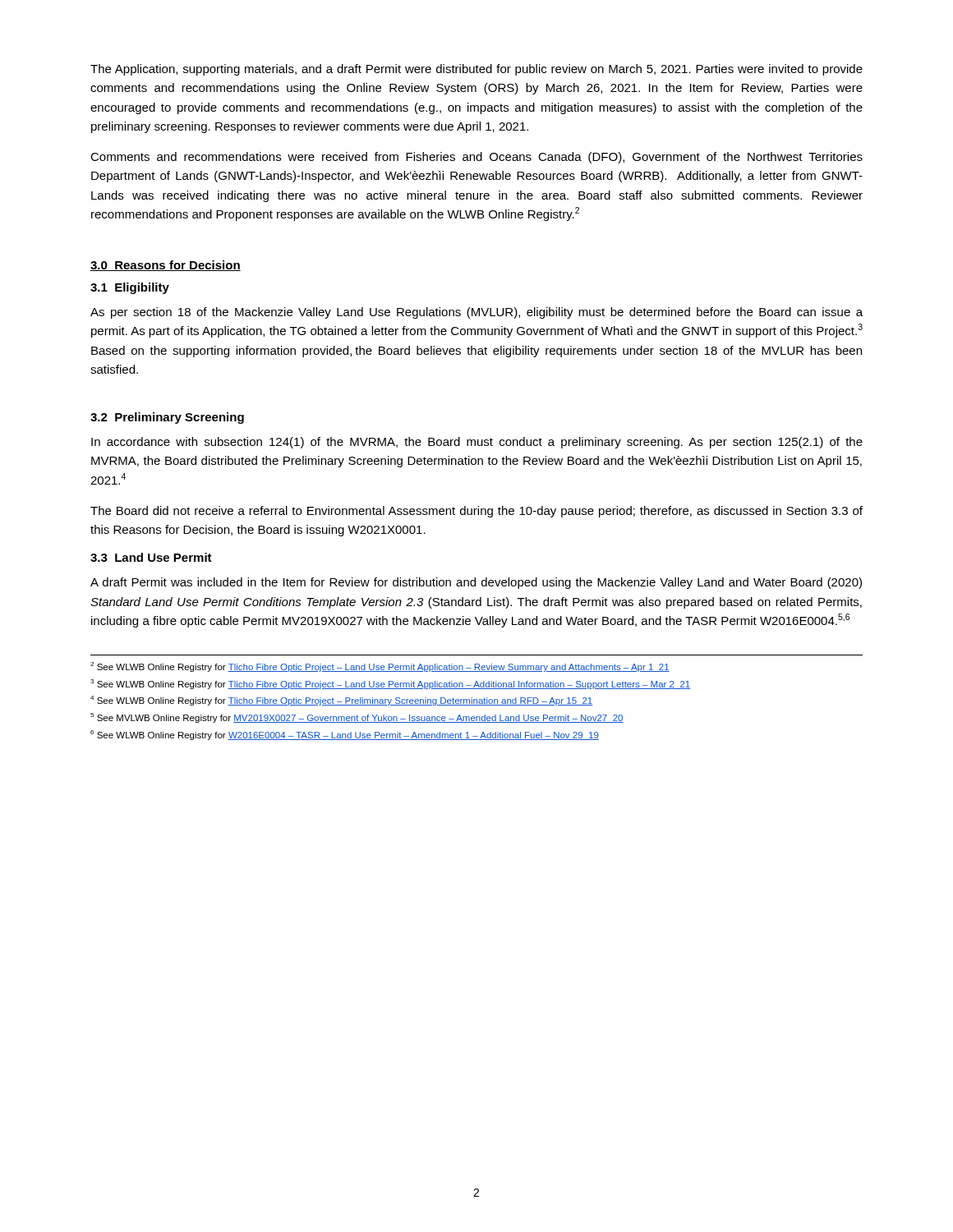Click on the section header that reads "3.2 Preliminary Screening"
Image resolution: width=953 pixels, height=1232 pixels.
(x=167, y=417)
